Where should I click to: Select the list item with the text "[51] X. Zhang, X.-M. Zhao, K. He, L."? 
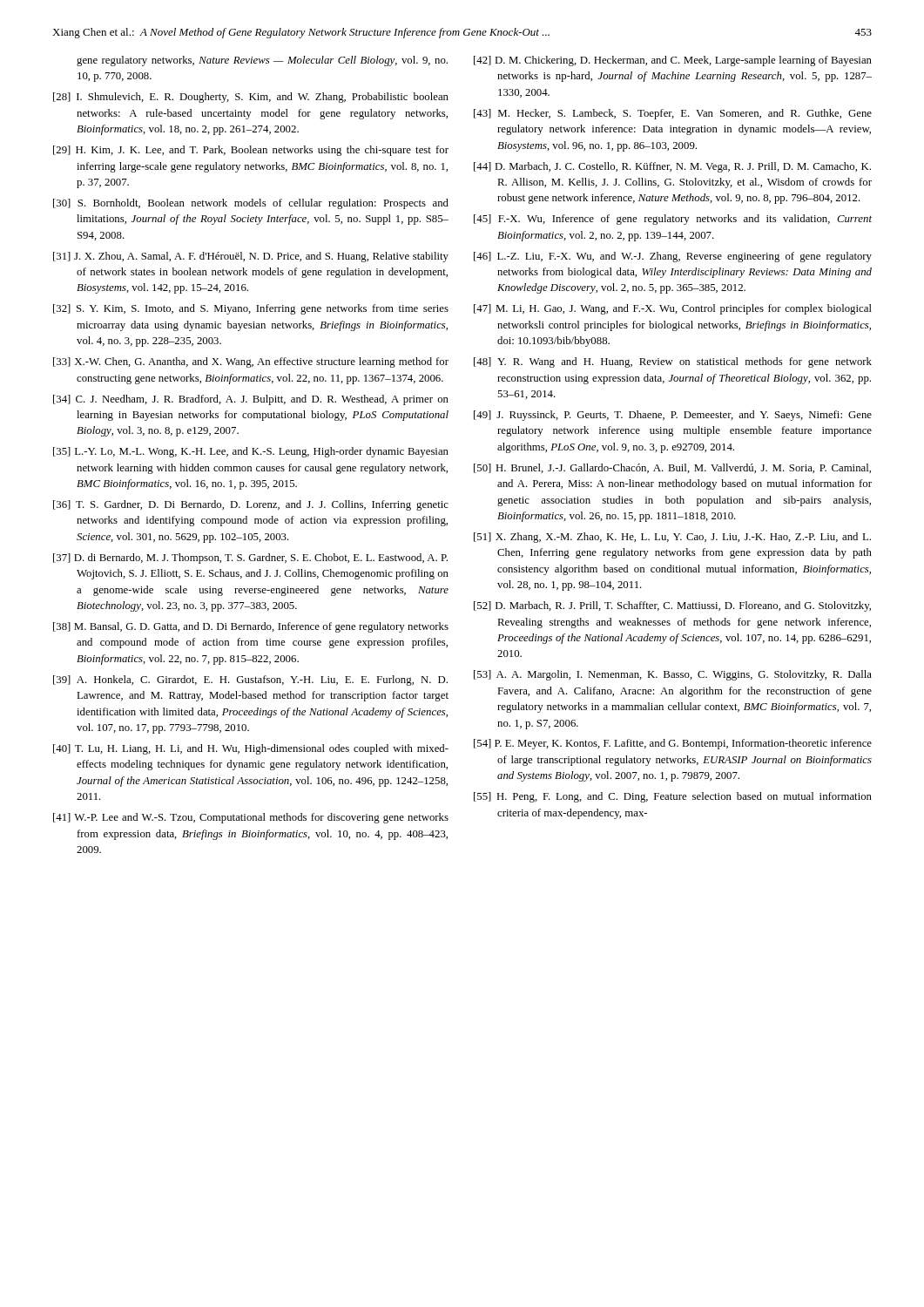click(x=672, y=561)
